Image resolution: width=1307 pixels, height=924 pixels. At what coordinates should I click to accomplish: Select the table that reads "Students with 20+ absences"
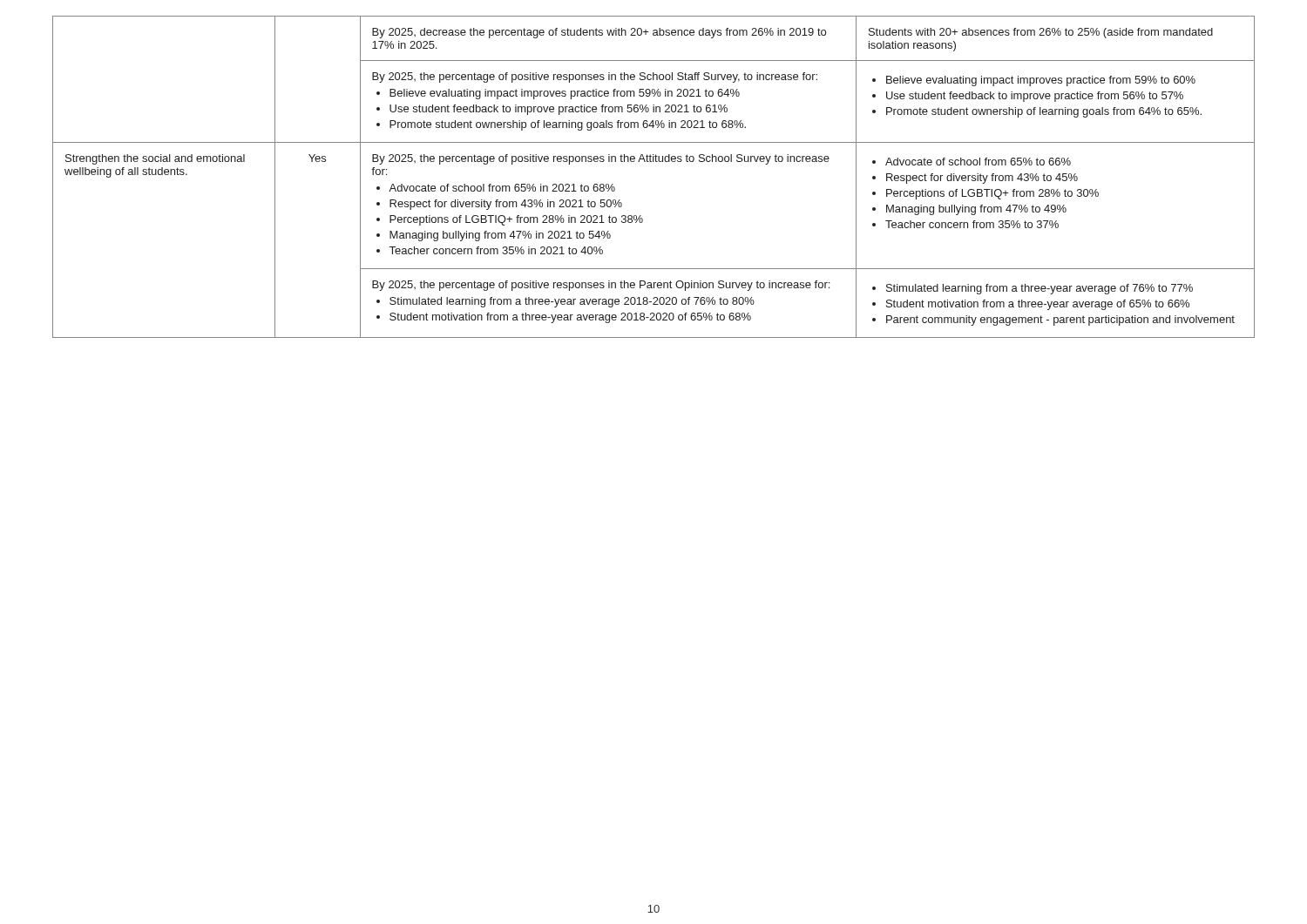click(x=654, y=177)
